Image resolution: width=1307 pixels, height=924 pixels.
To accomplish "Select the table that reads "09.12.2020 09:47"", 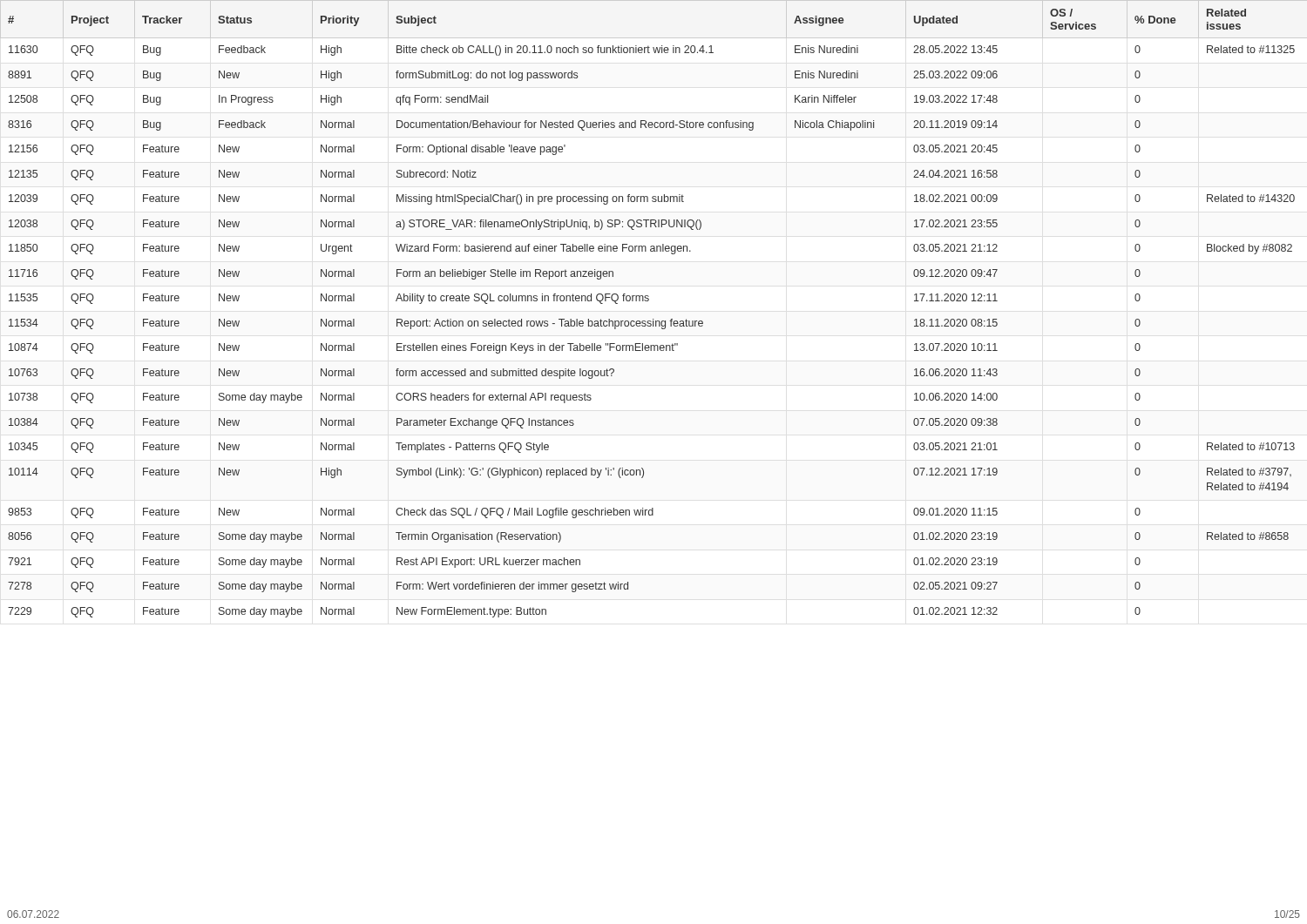I will pyautogui.click(x=654, y=449).
